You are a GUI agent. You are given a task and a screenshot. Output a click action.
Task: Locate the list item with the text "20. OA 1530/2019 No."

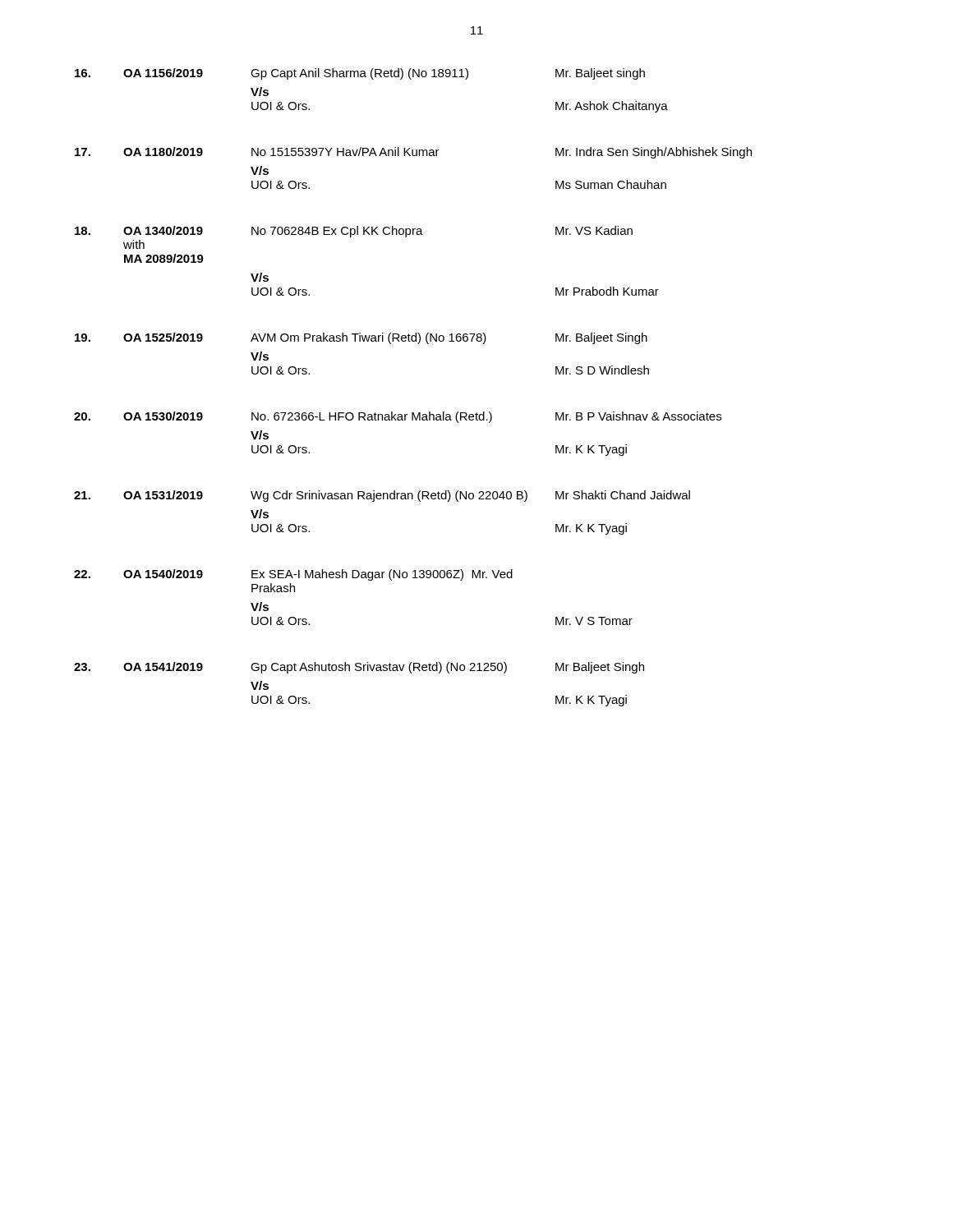pyautogui.click(x=489, y=427)
